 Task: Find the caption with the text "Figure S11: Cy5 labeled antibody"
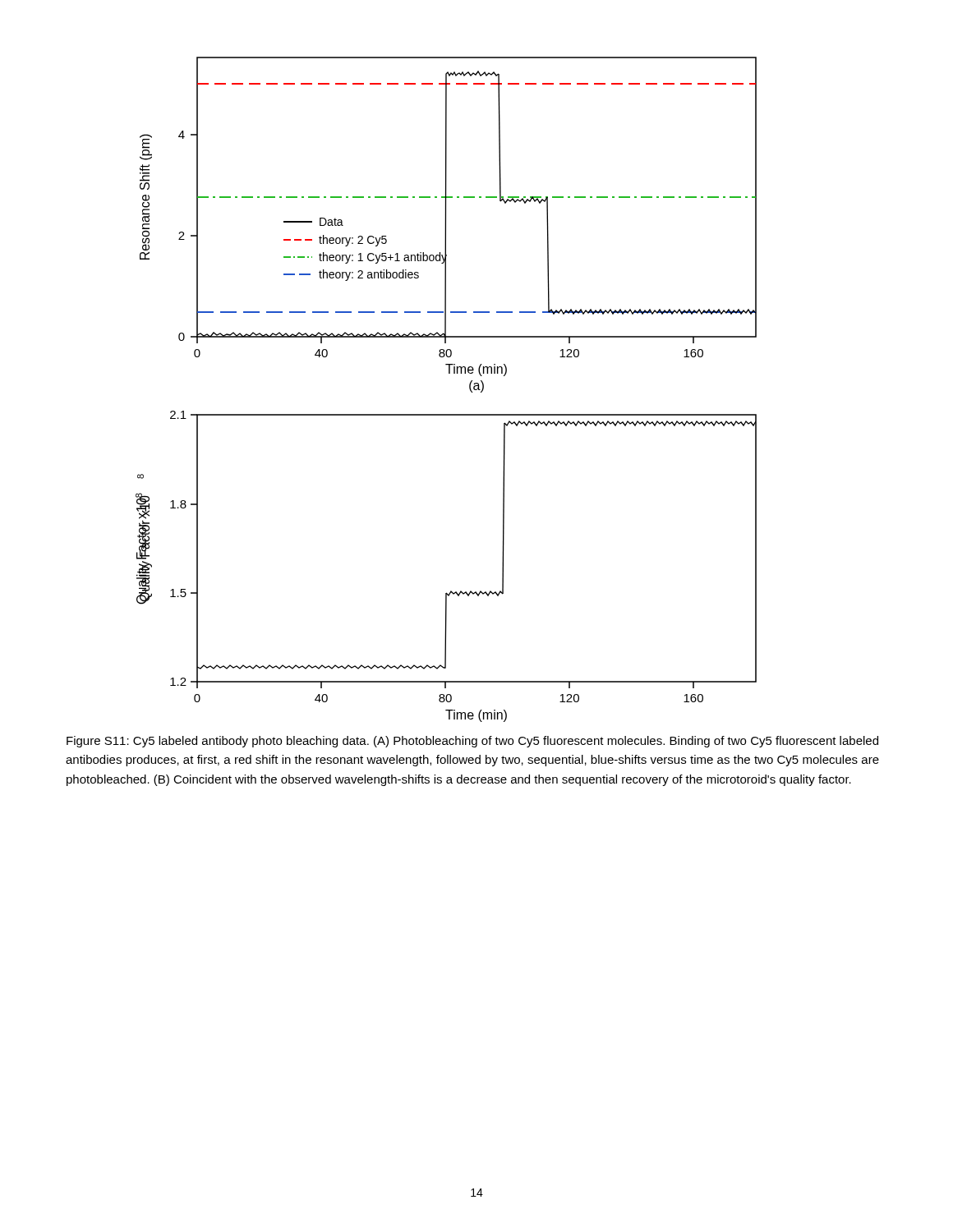click(x=472, y=760)
